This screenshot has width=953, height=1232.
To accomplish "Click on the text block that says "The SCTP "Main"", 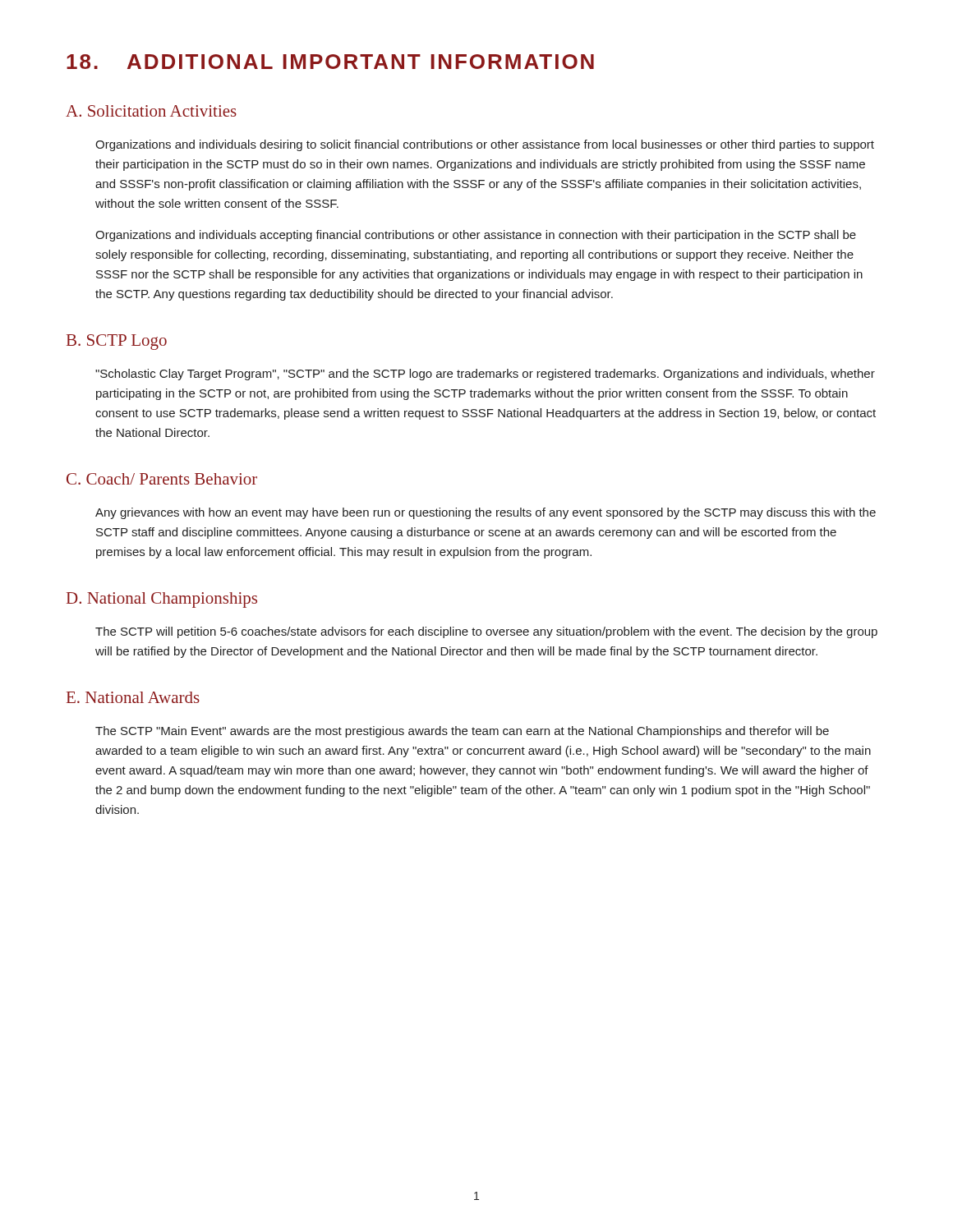I will click(483, 770).
